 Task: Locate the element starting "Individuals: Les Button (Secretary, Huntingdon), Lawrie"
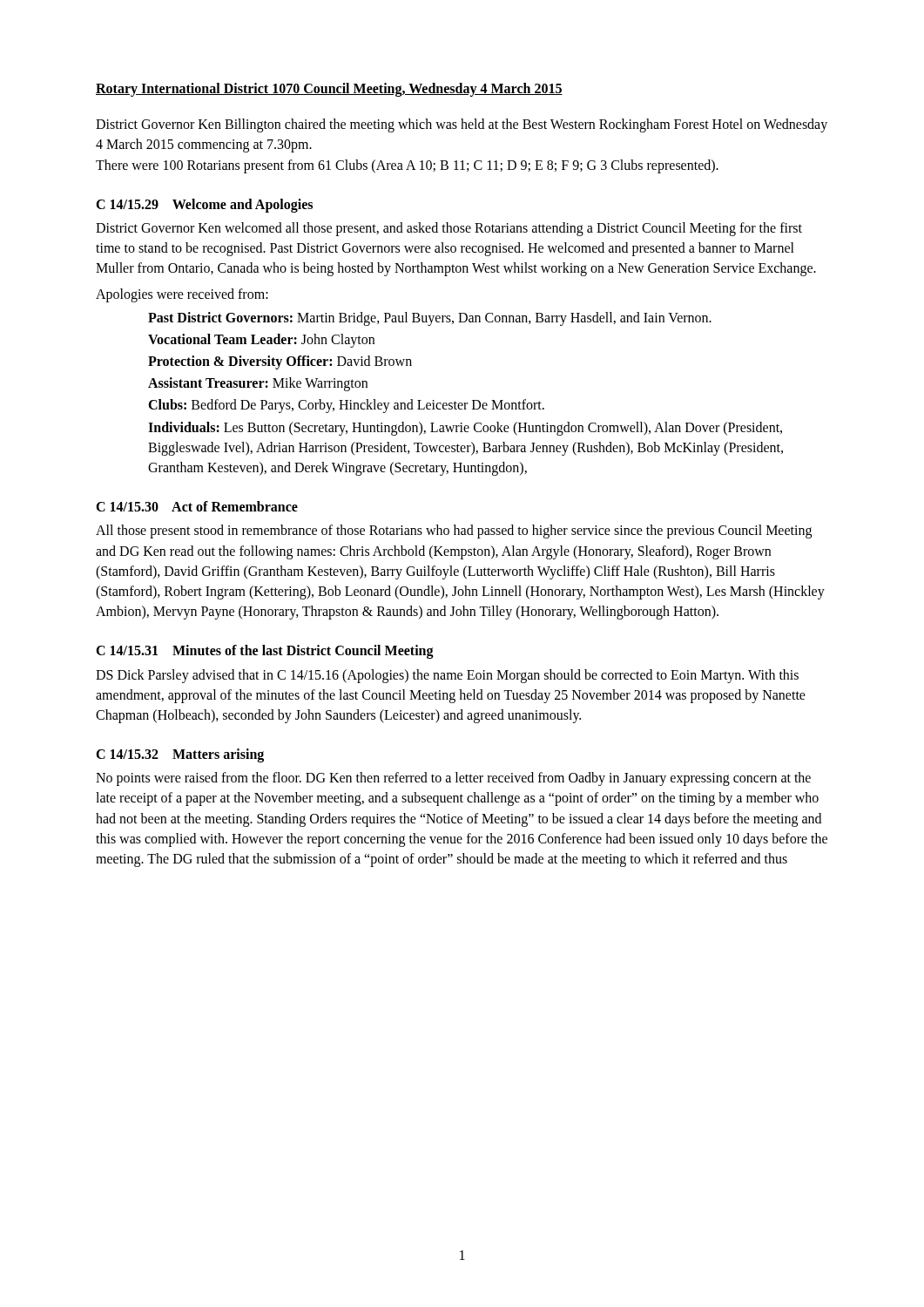tap(488, 447)
